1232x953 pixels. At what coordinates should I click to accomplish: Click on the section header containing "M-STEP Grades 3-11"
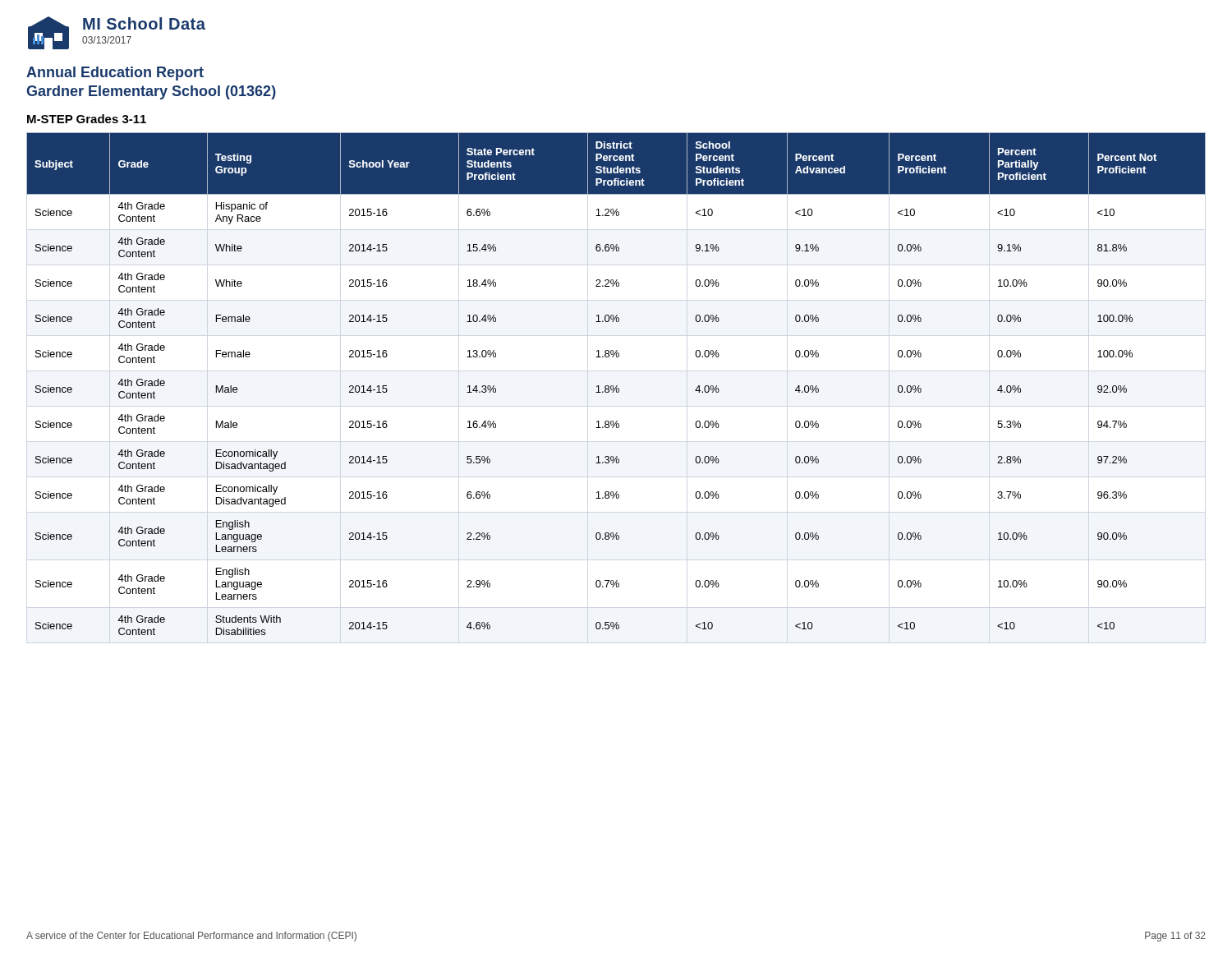[86, 119]
